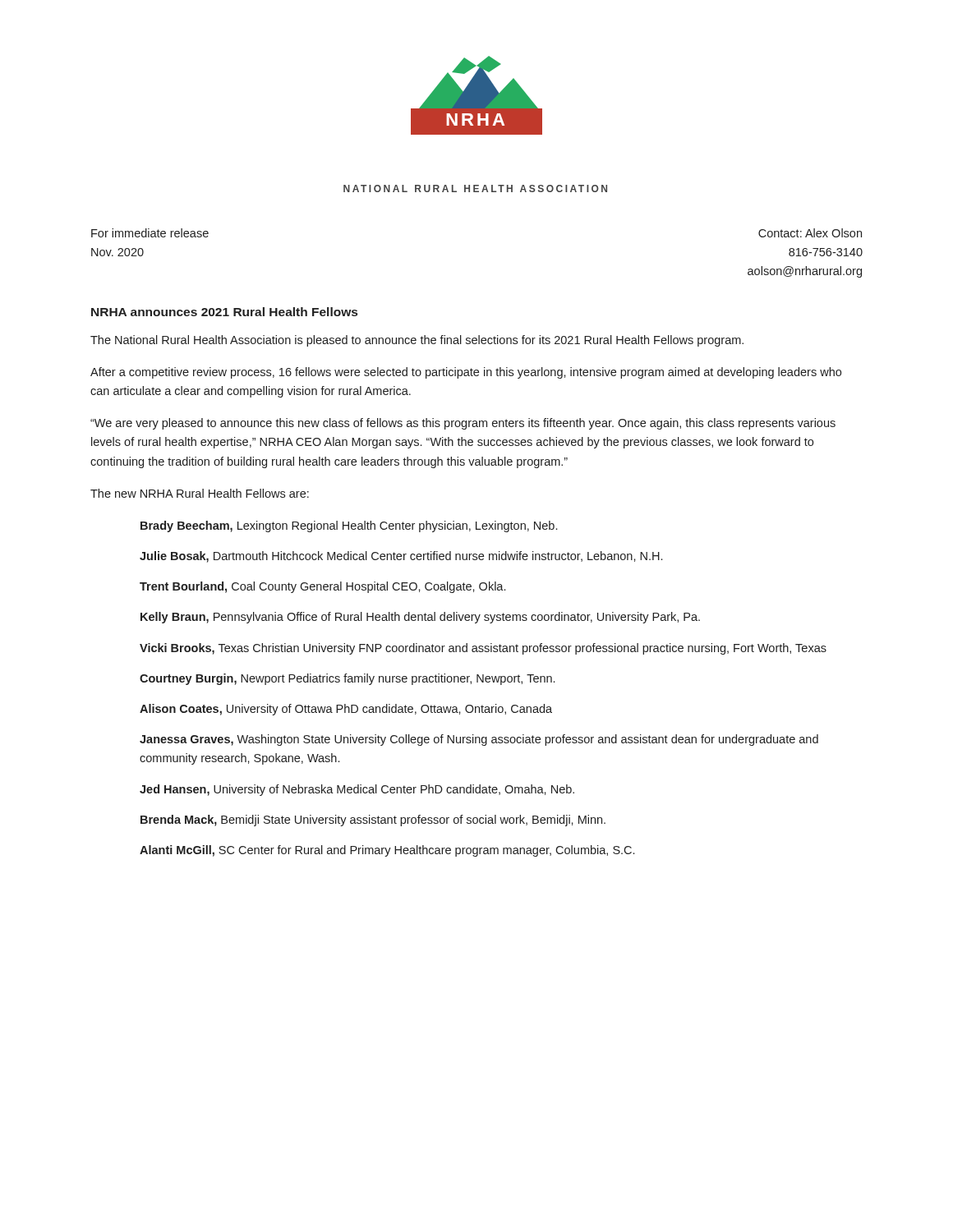Find the logo

(476, 104)
